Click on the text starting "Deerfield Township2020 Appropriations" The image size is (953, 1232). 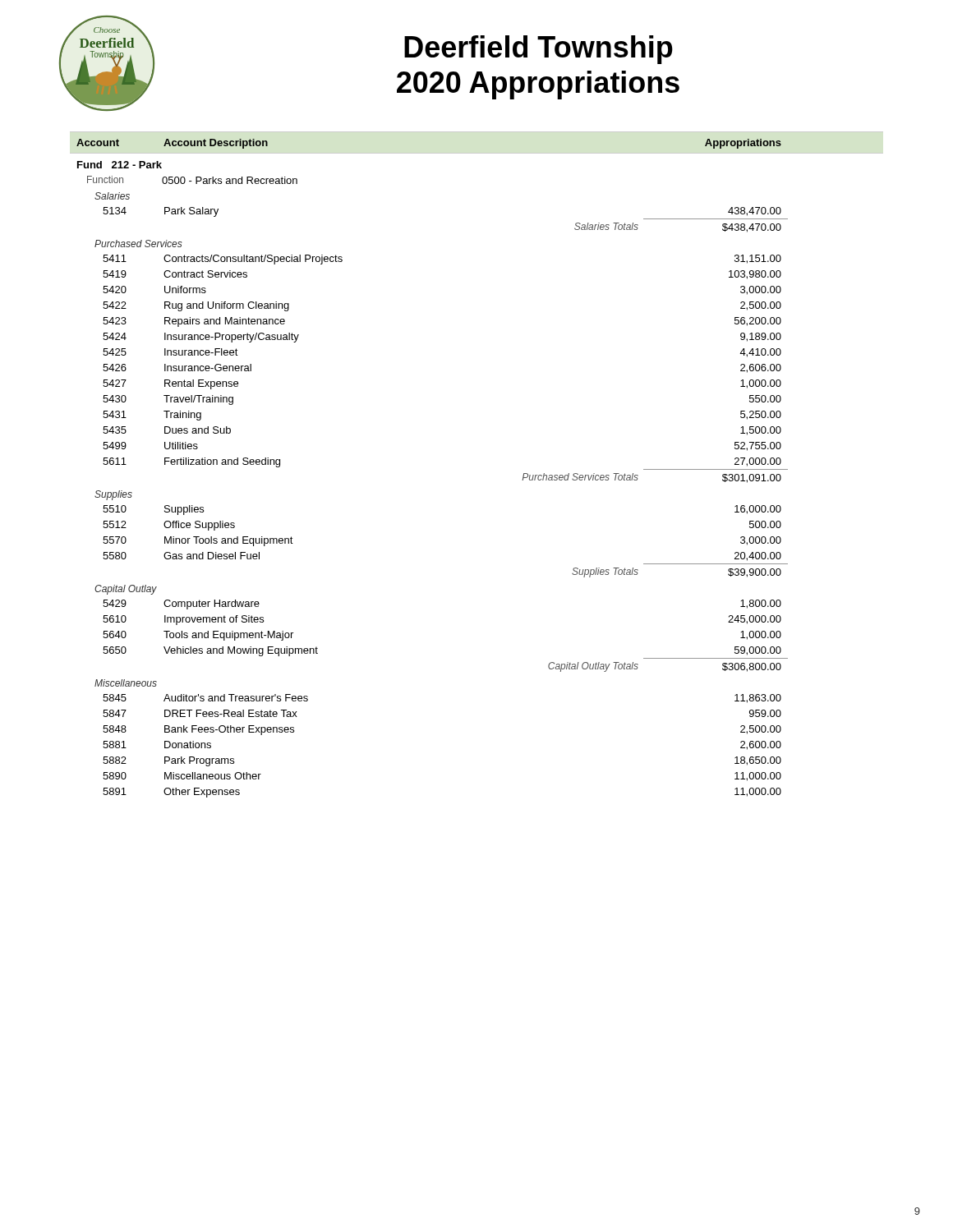pos(538,65)
